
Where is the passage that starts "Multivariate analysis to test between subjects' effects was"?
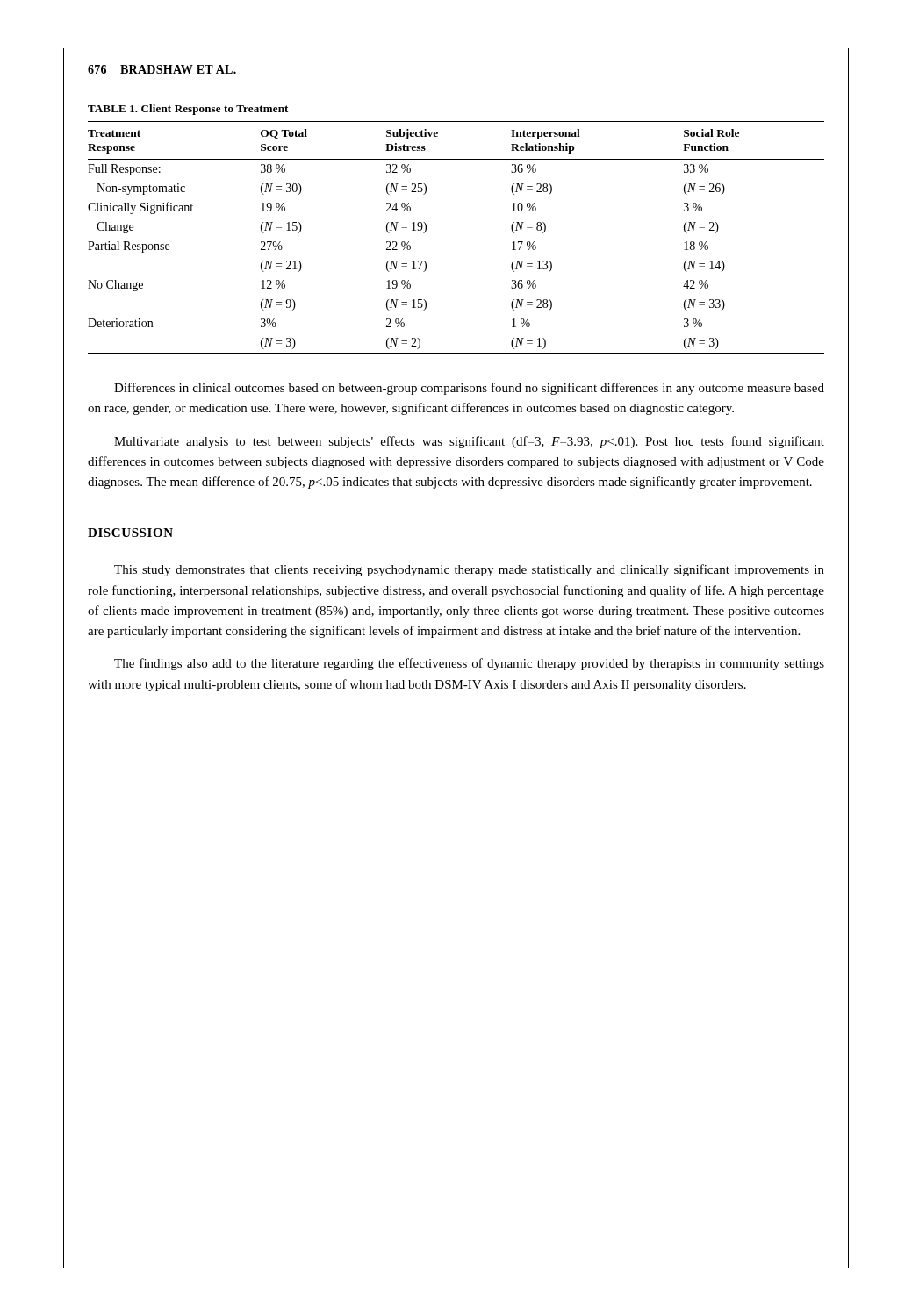pos(456,461)
